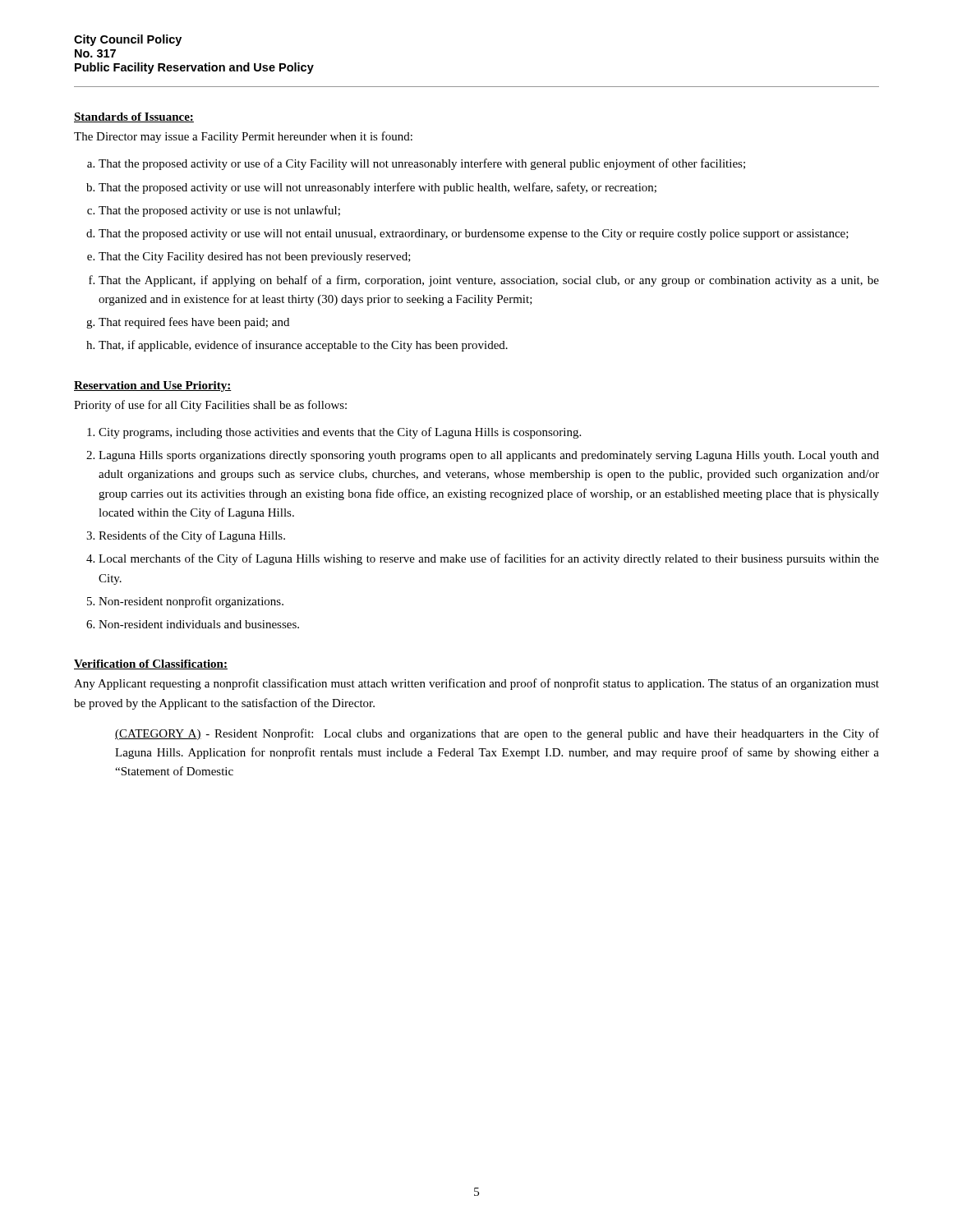Locate the list item containing "Local merchants of the City of Laguna Hills"

coord(489,568)
